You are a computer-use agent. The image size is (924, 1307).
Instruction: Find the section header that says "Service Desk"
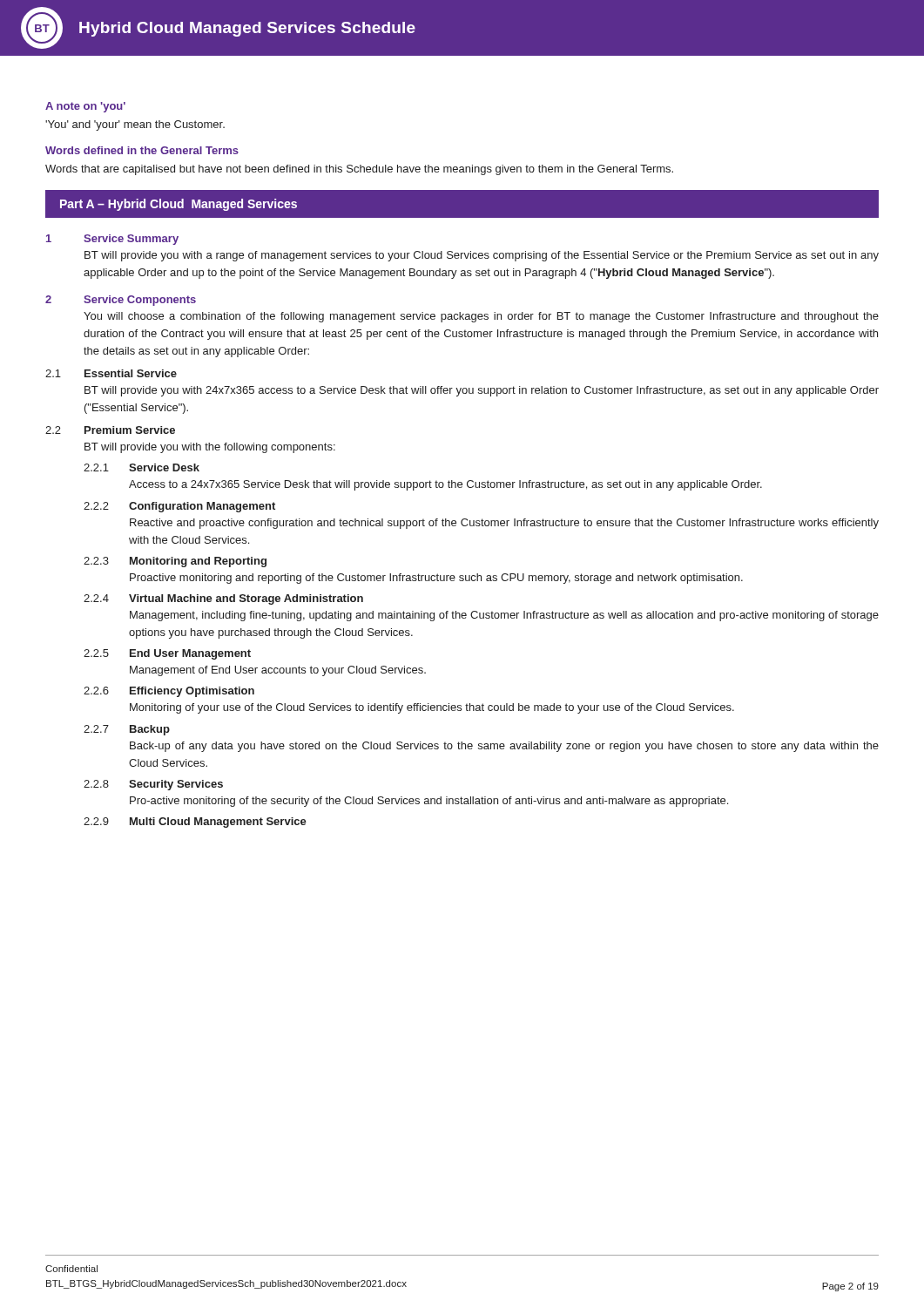(164, 468)
